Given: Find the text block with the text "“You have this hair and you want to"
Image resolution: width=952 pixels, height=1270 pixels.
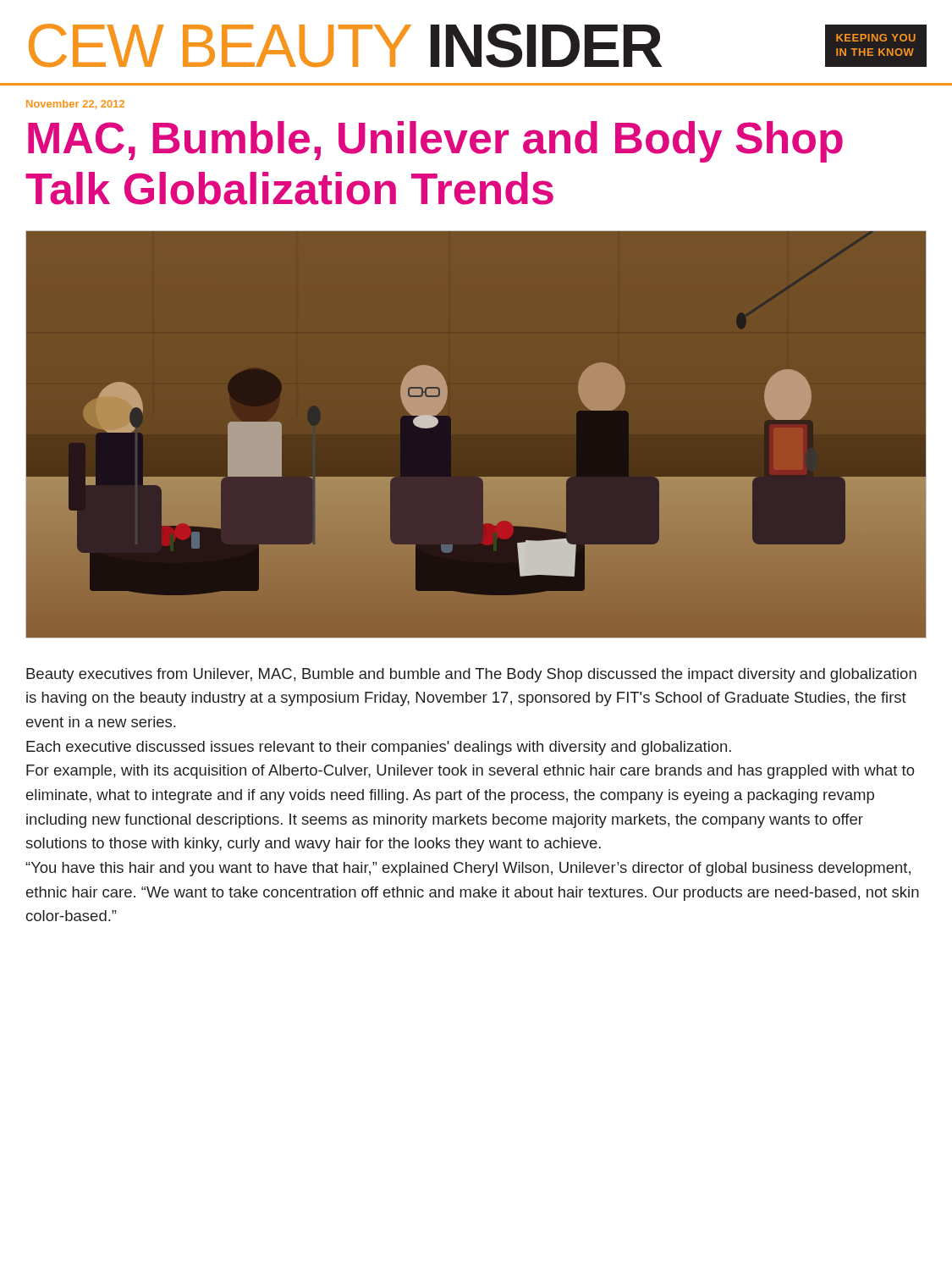Looking at the screenshot, I should pyautogui.click(x=476, y=892).
